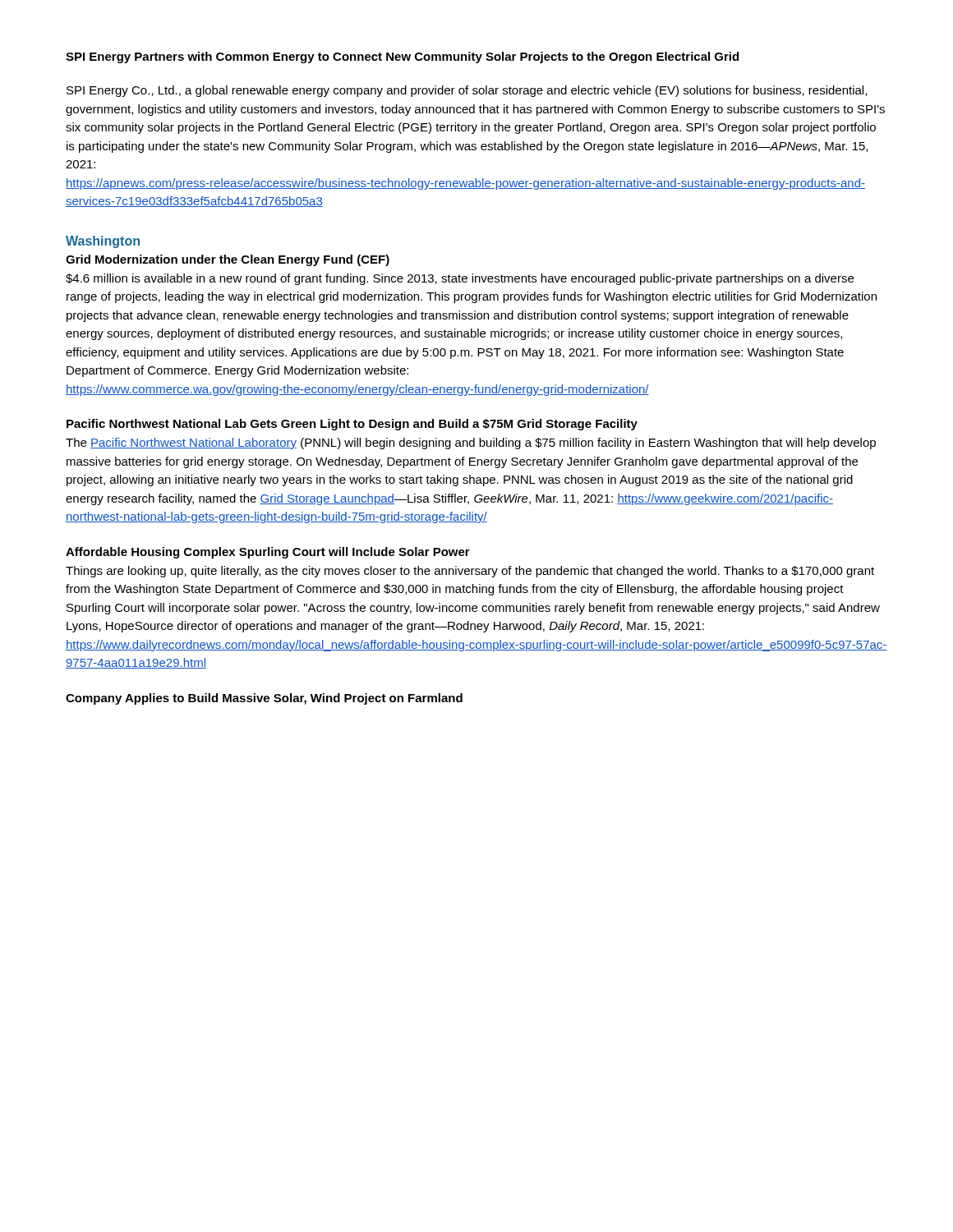This screenshot has height=1232, width=953.
Task: Locate the passage starting "$4.6 million is available"
Action: [476, 334]
